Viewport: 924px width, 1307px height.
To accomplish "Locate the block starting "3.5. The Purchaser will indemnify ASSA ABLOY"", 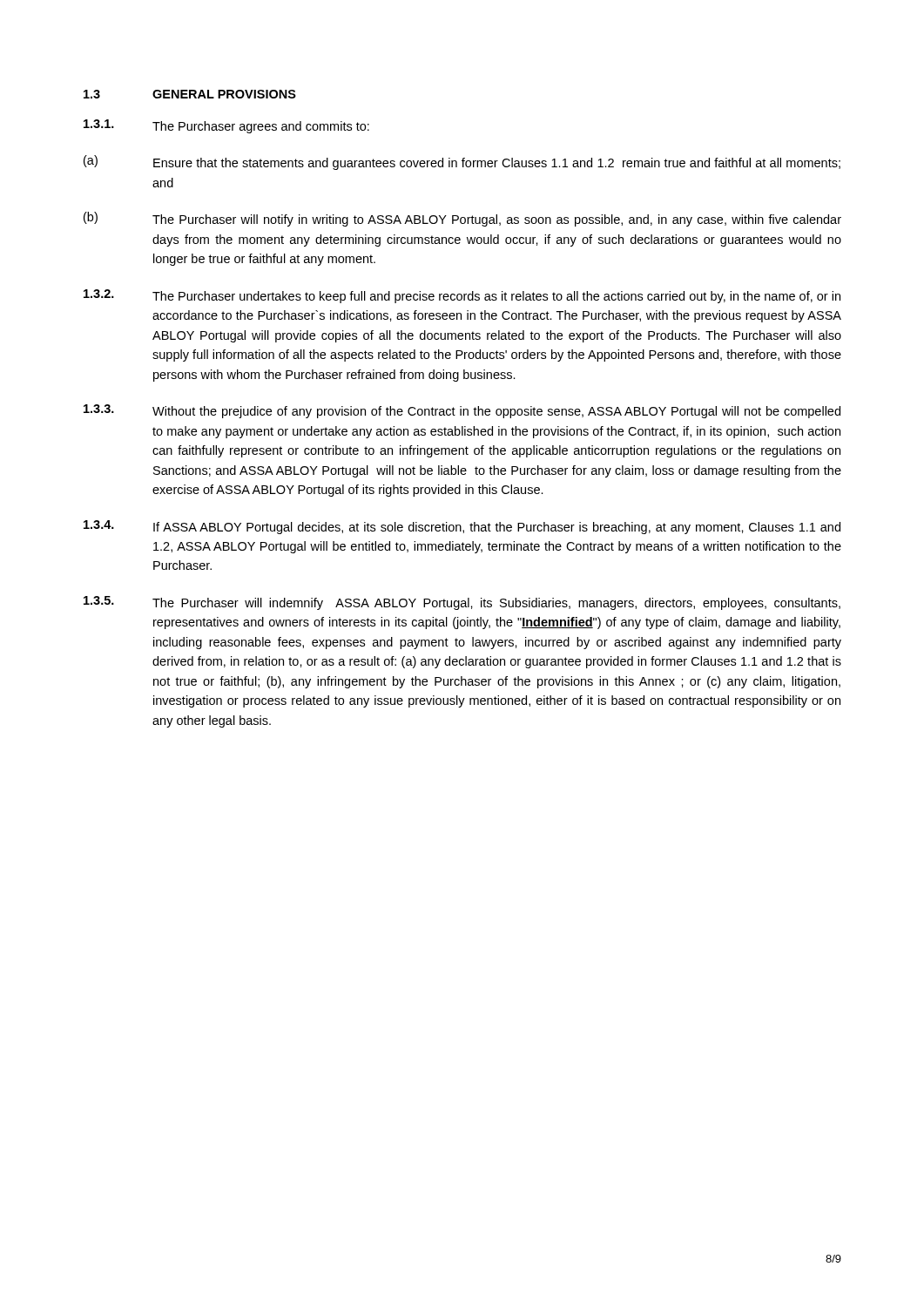I will pos(462,662).
